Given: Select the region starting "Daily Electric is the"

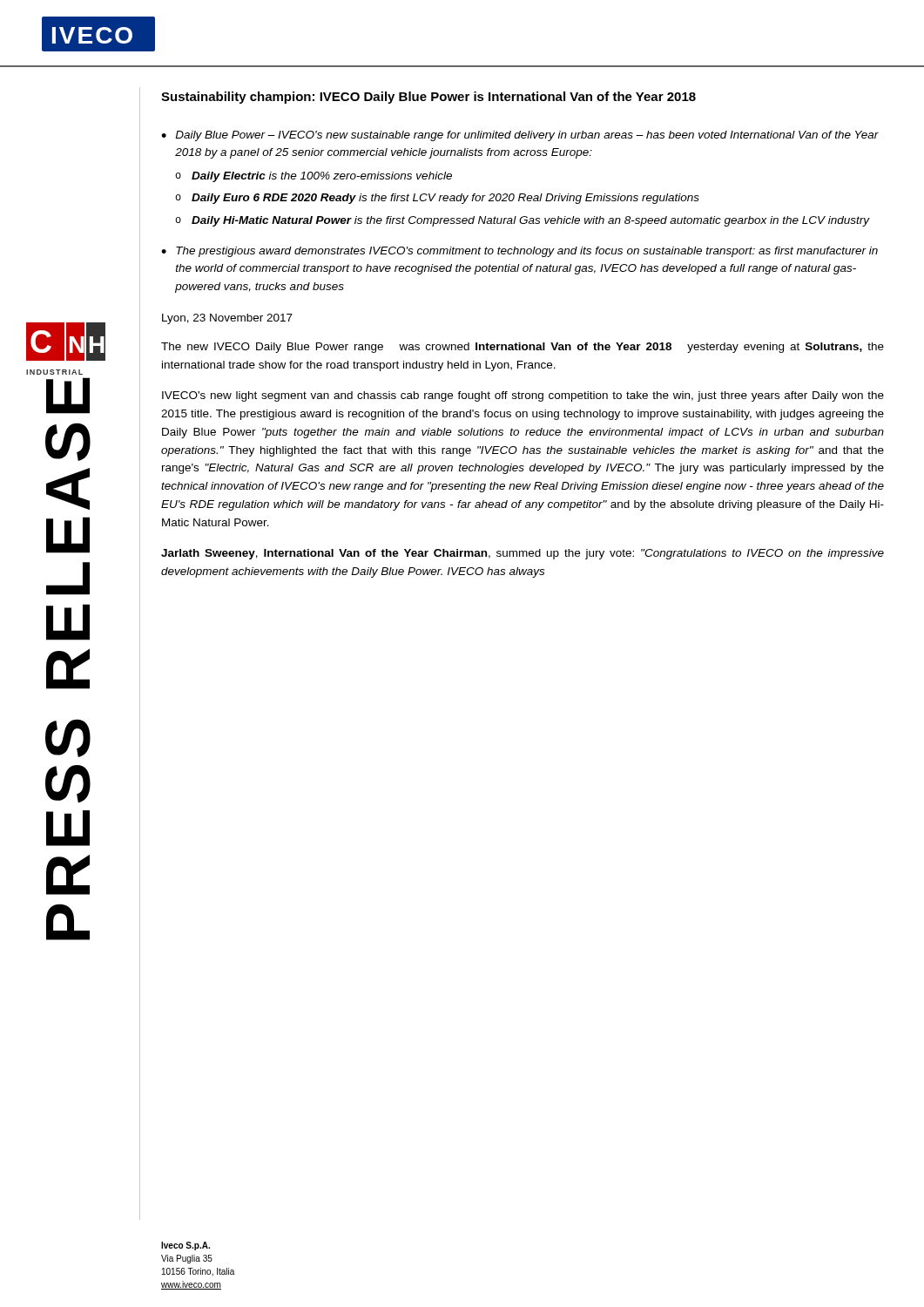Looking at the screenshot, I should click(322, 175).
